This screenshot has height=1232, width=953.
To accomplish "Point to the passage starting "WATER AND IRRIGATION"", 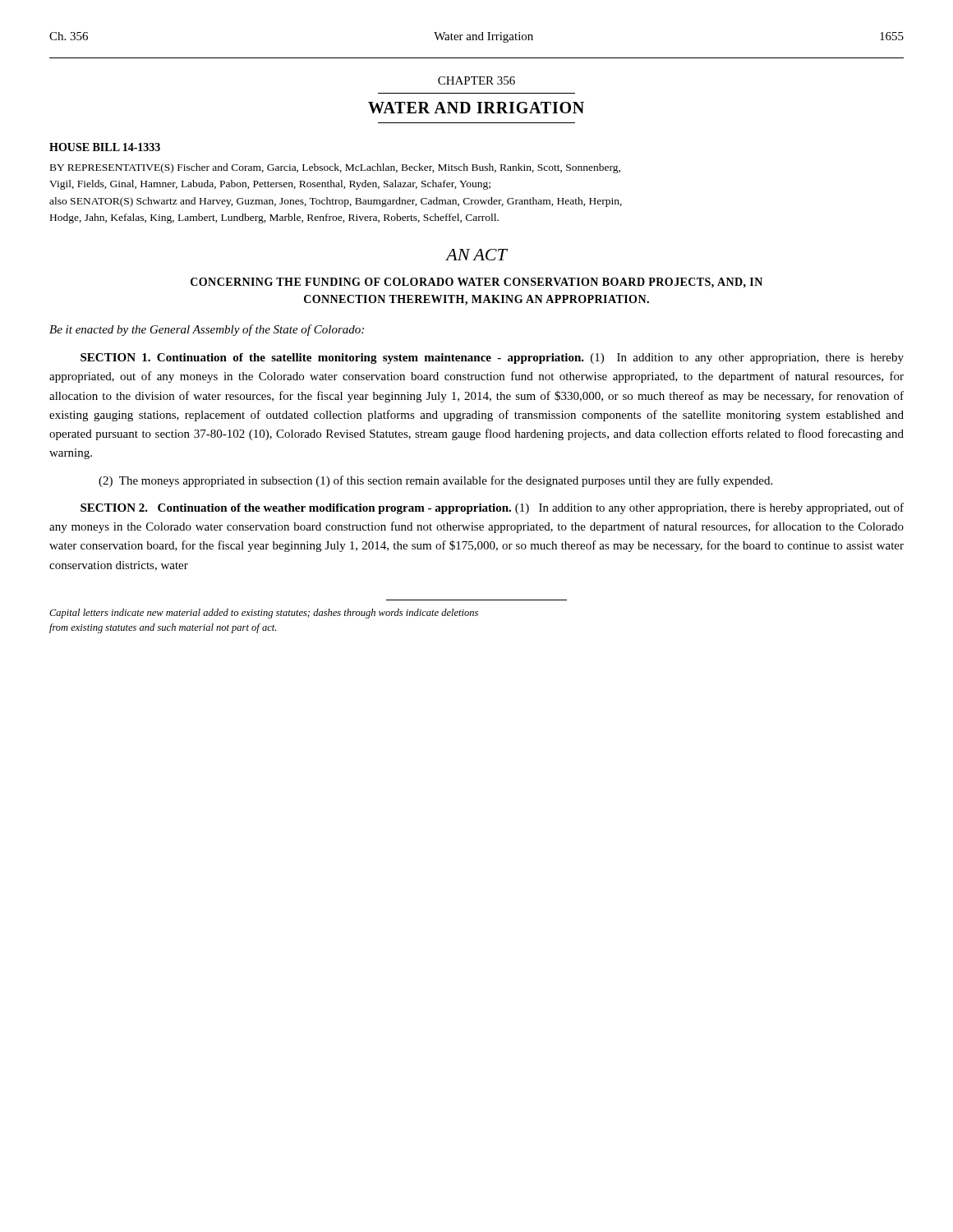I will [x=476, y=108].
